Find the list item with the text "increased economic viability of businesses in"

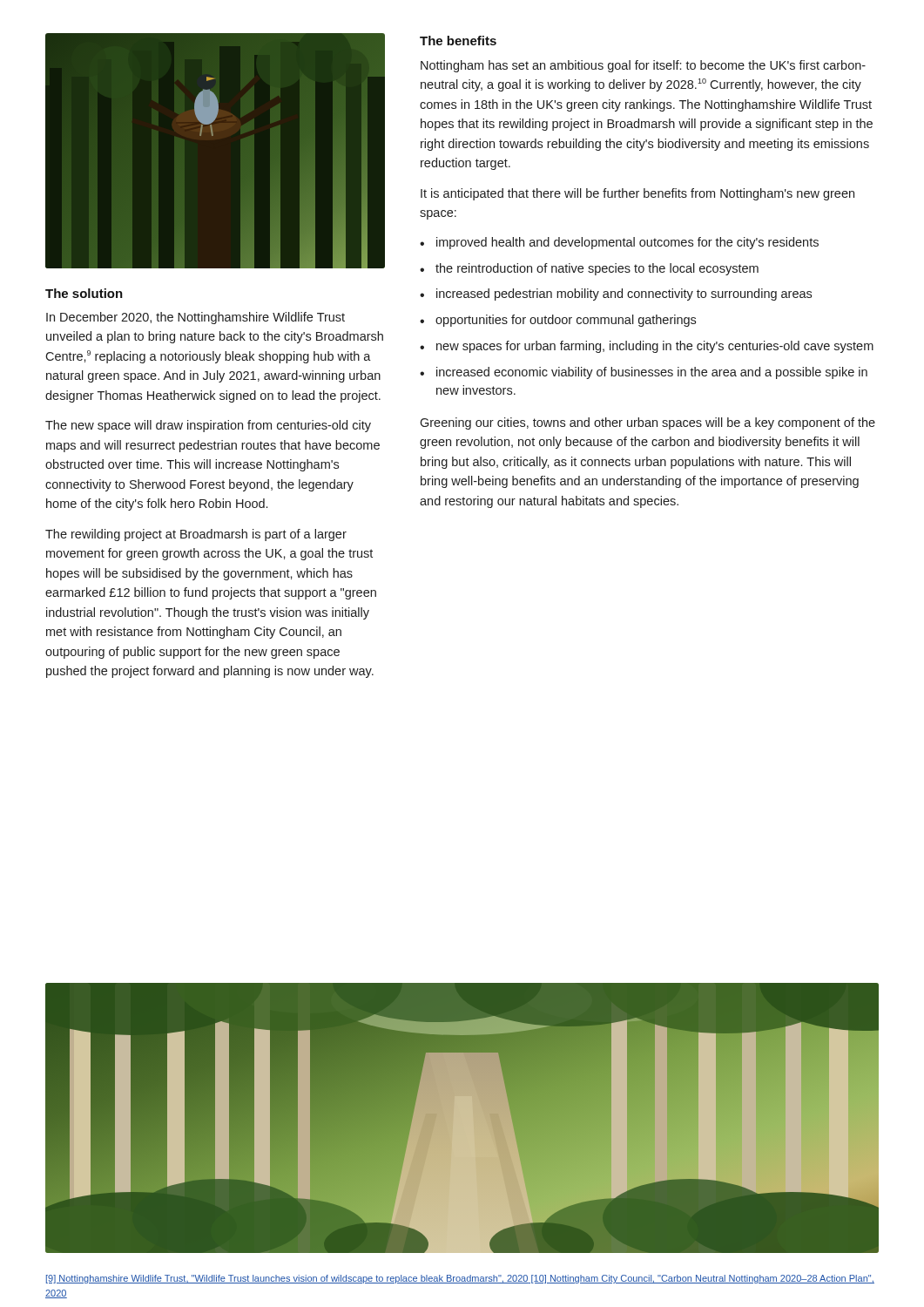coord(652,381)
